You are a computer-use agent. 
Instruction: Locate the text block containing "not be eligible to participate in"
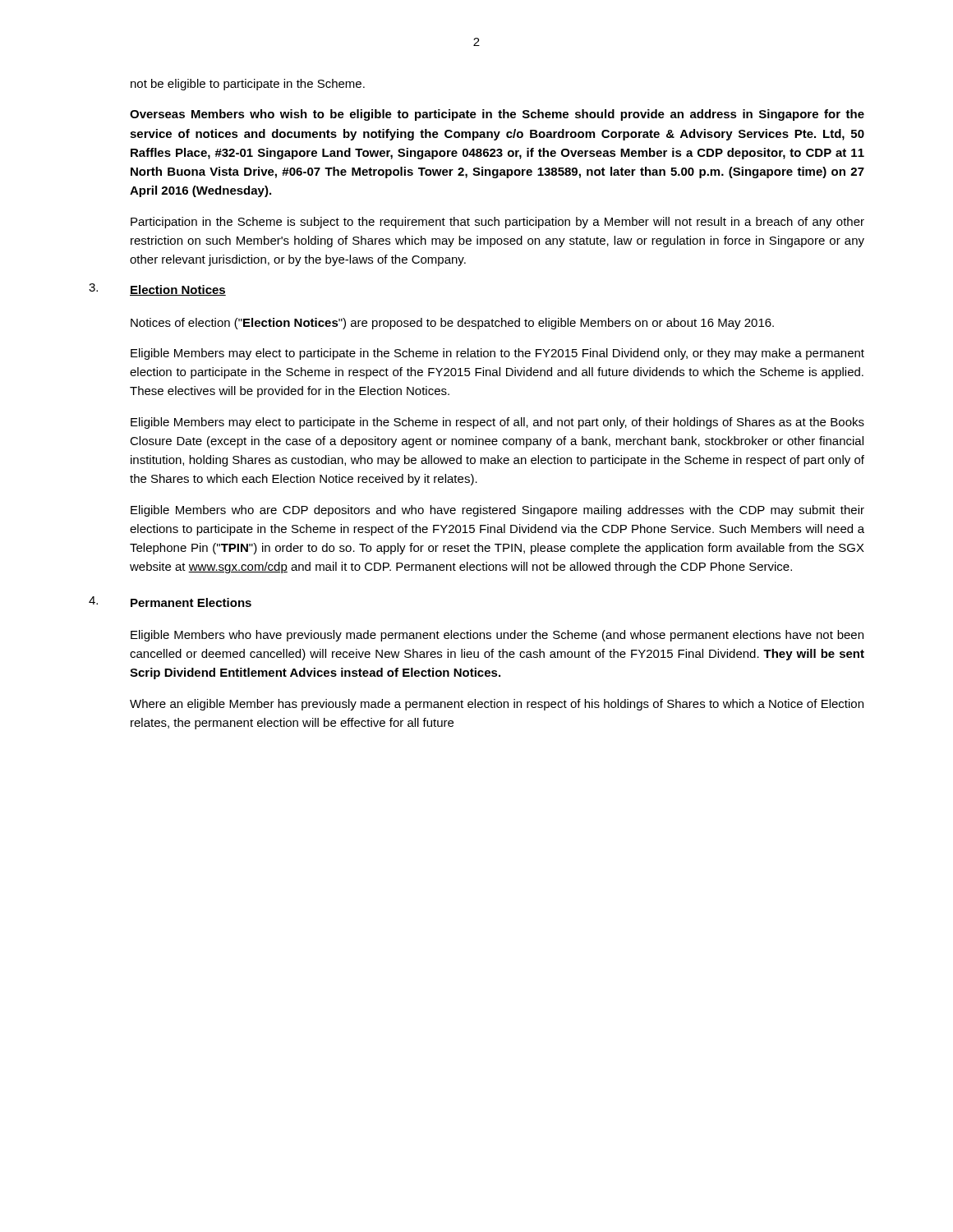coord(248,85)
